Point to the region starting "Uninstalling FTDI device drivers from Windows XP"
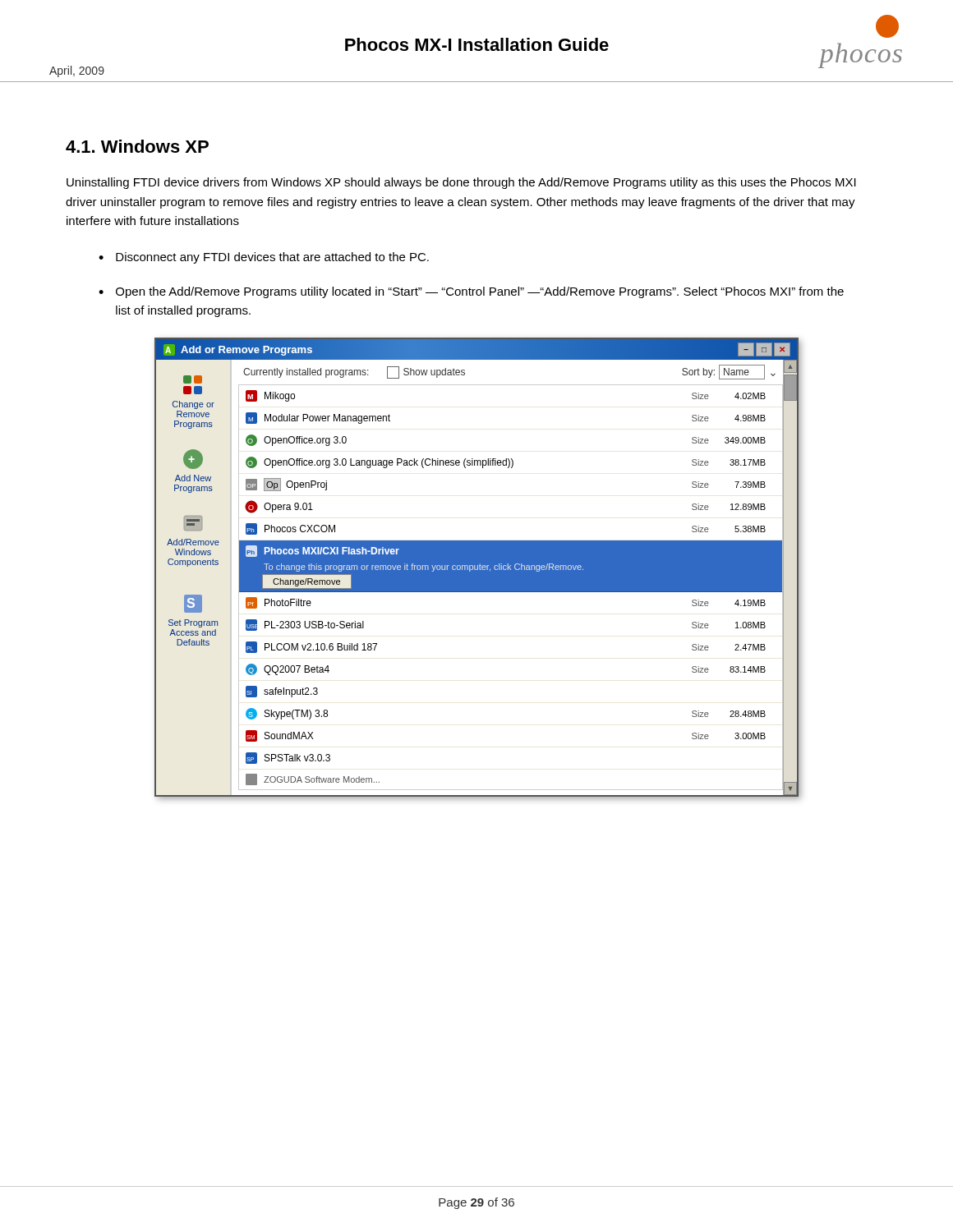 (x=461, y=201)
